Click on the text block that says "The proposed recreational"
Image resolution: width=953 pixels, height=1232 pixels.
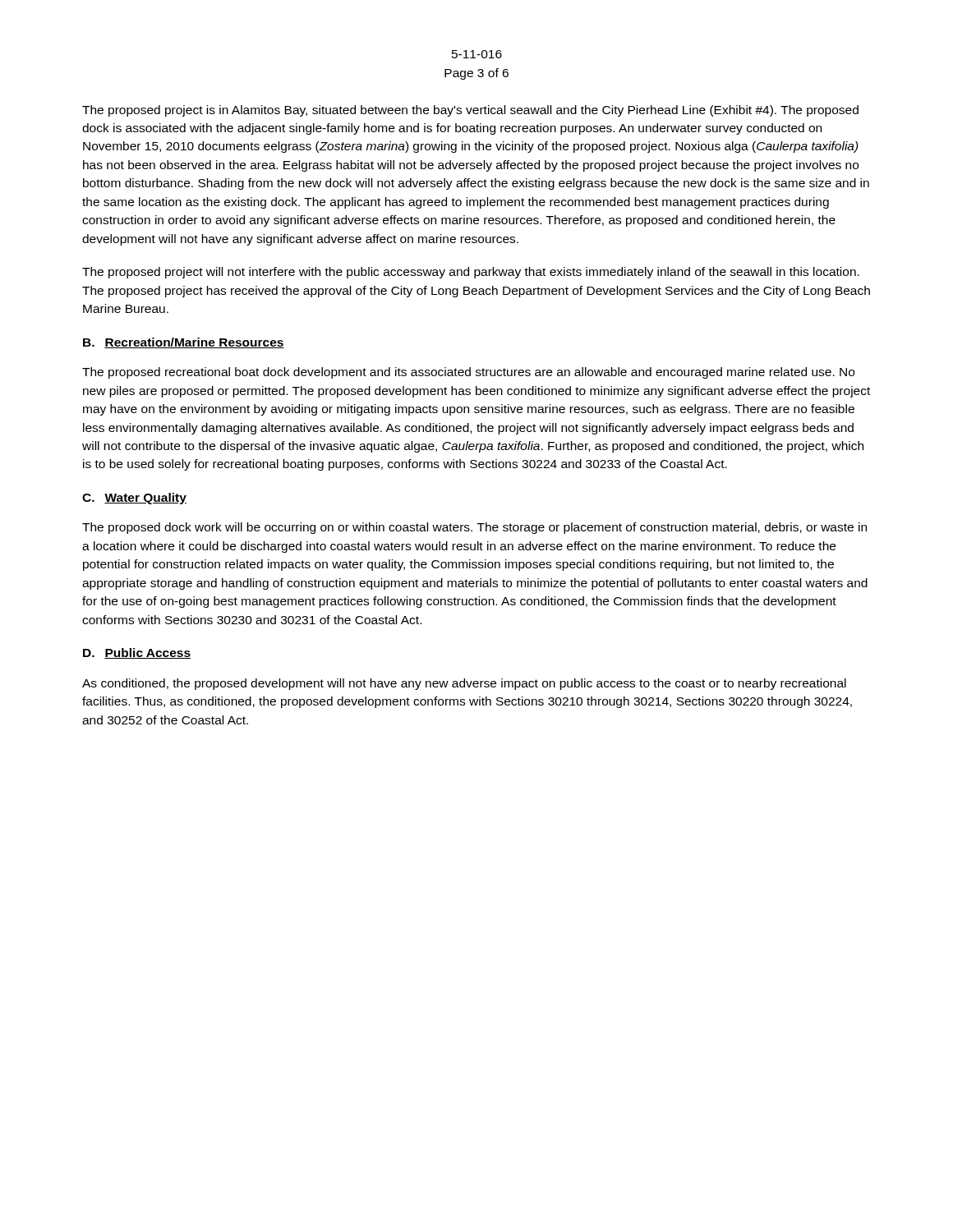pos(476,418)
